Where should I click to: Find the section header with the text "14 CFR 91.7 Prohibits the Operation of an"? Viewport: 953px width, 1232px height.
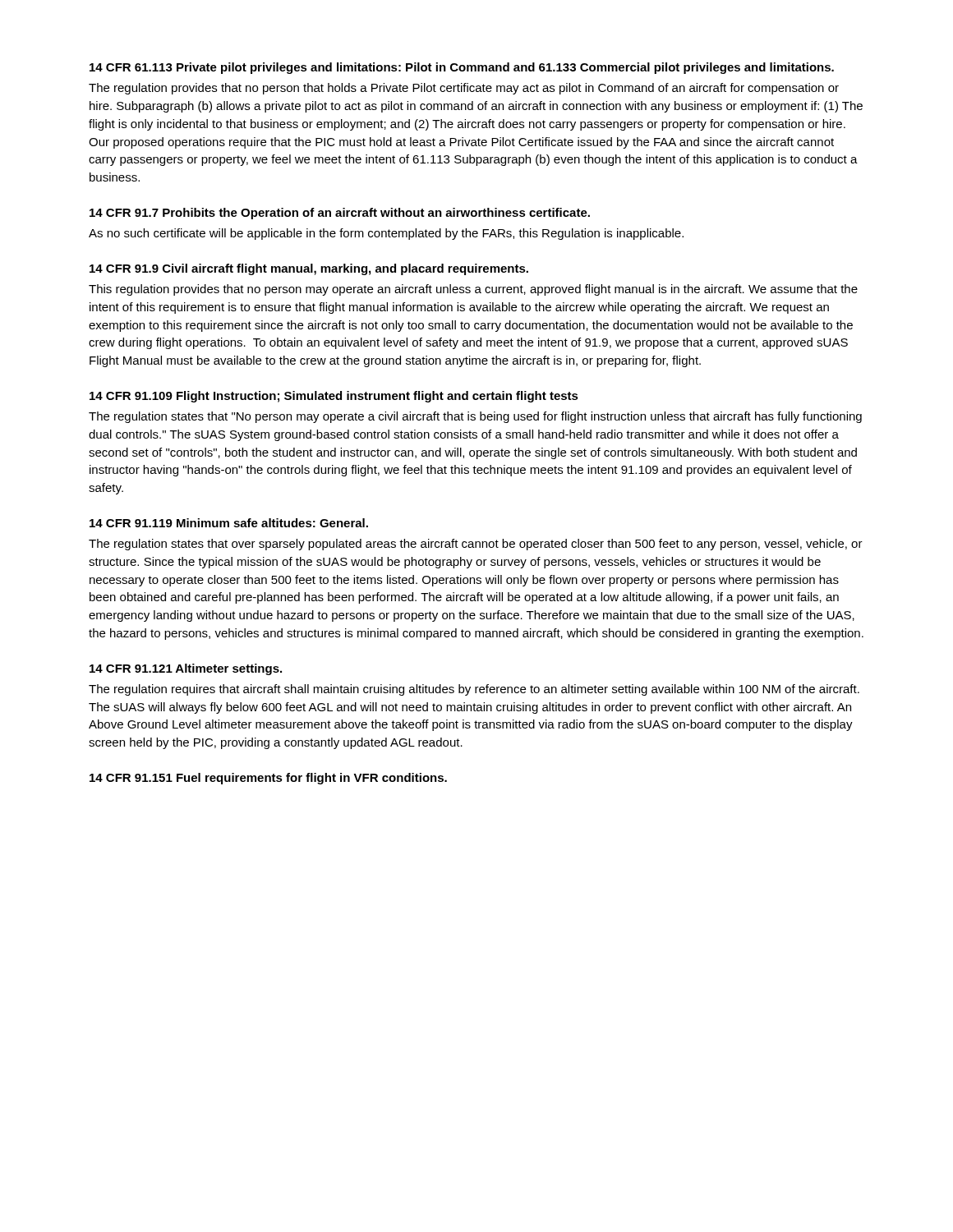(340, 212)
